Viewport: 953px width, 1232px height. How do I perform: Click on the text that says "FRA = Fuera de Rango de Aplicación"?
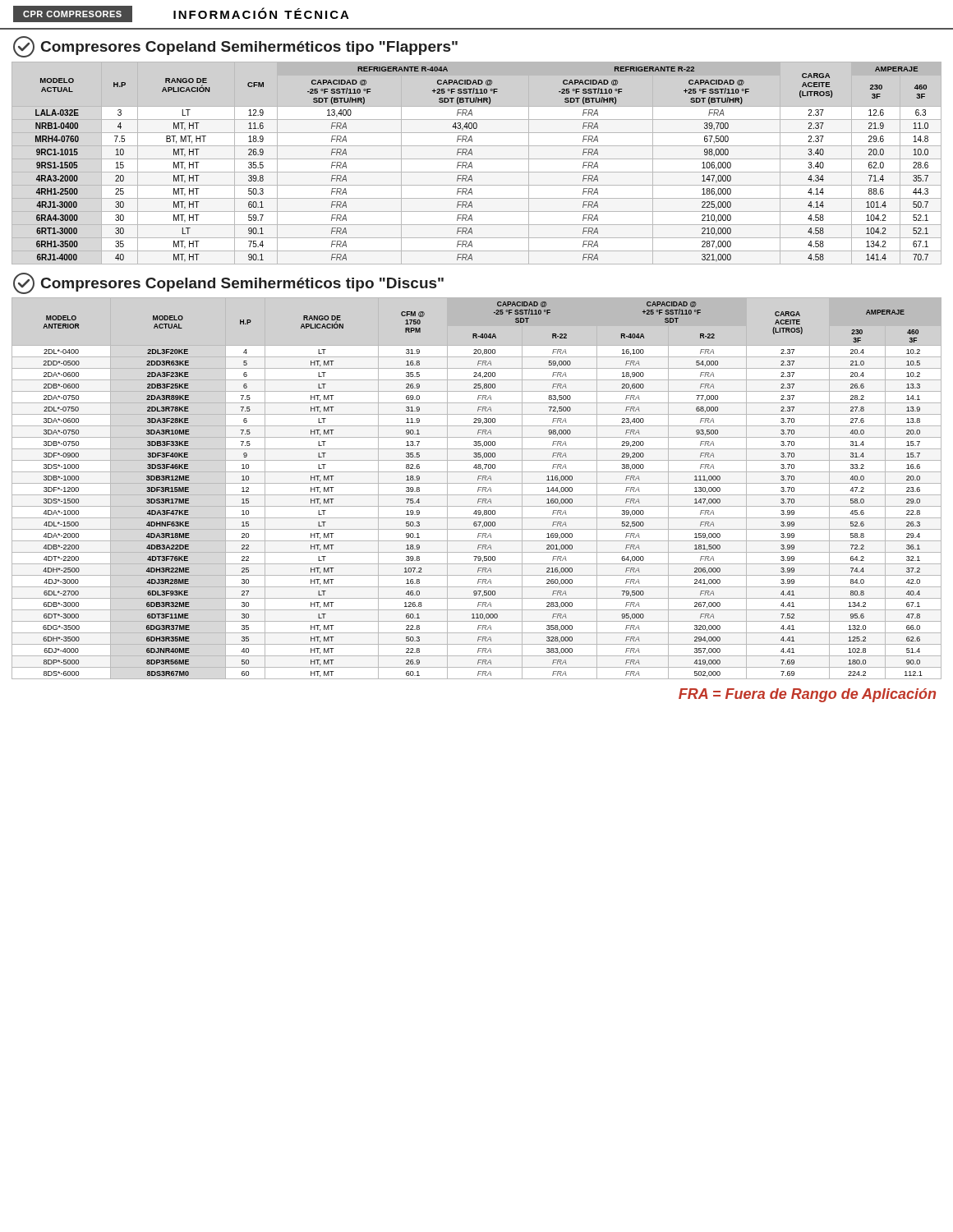coord(808,694)
